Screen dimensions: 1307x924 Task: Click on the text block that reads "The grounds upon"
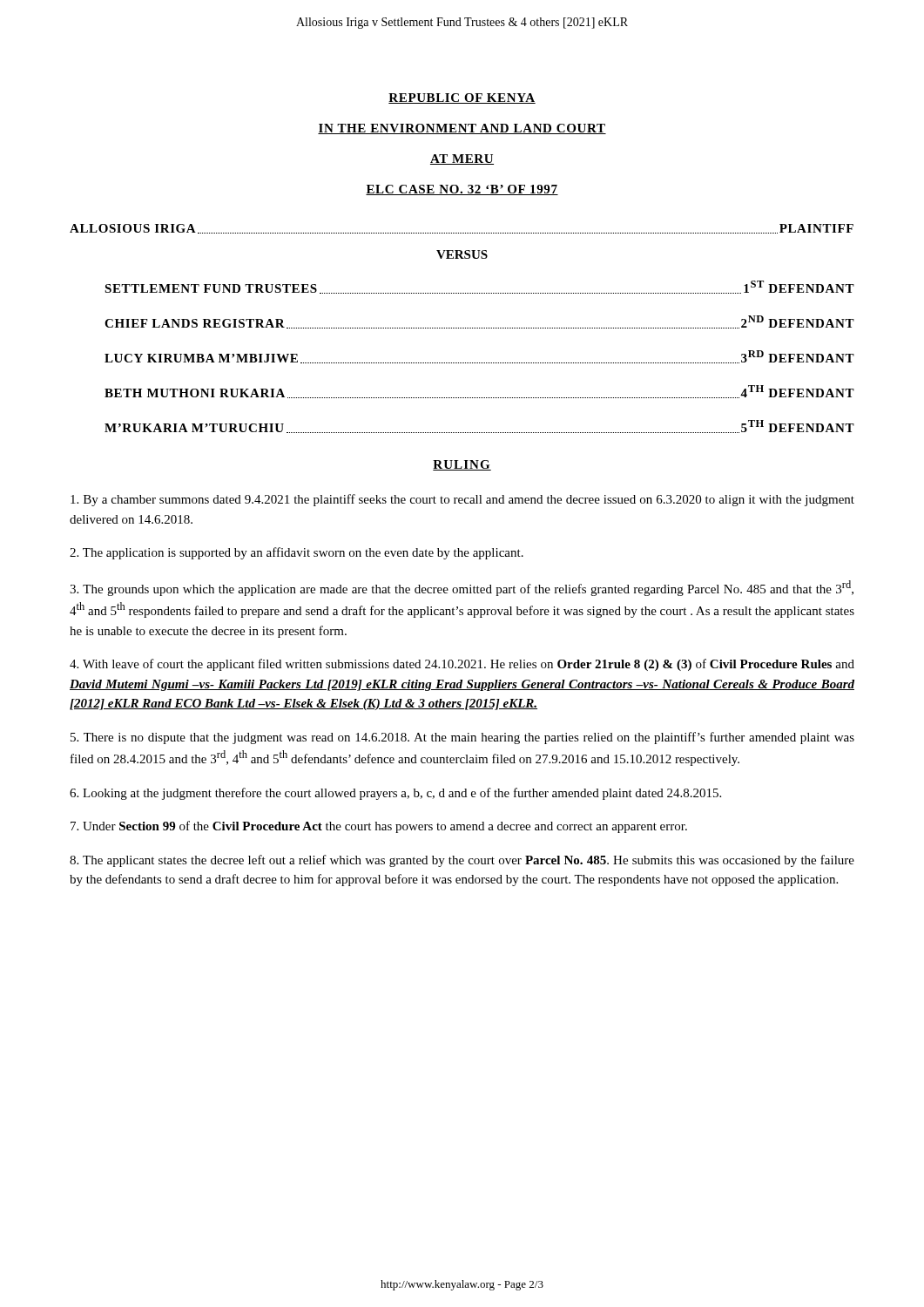(x=462, y=608)
